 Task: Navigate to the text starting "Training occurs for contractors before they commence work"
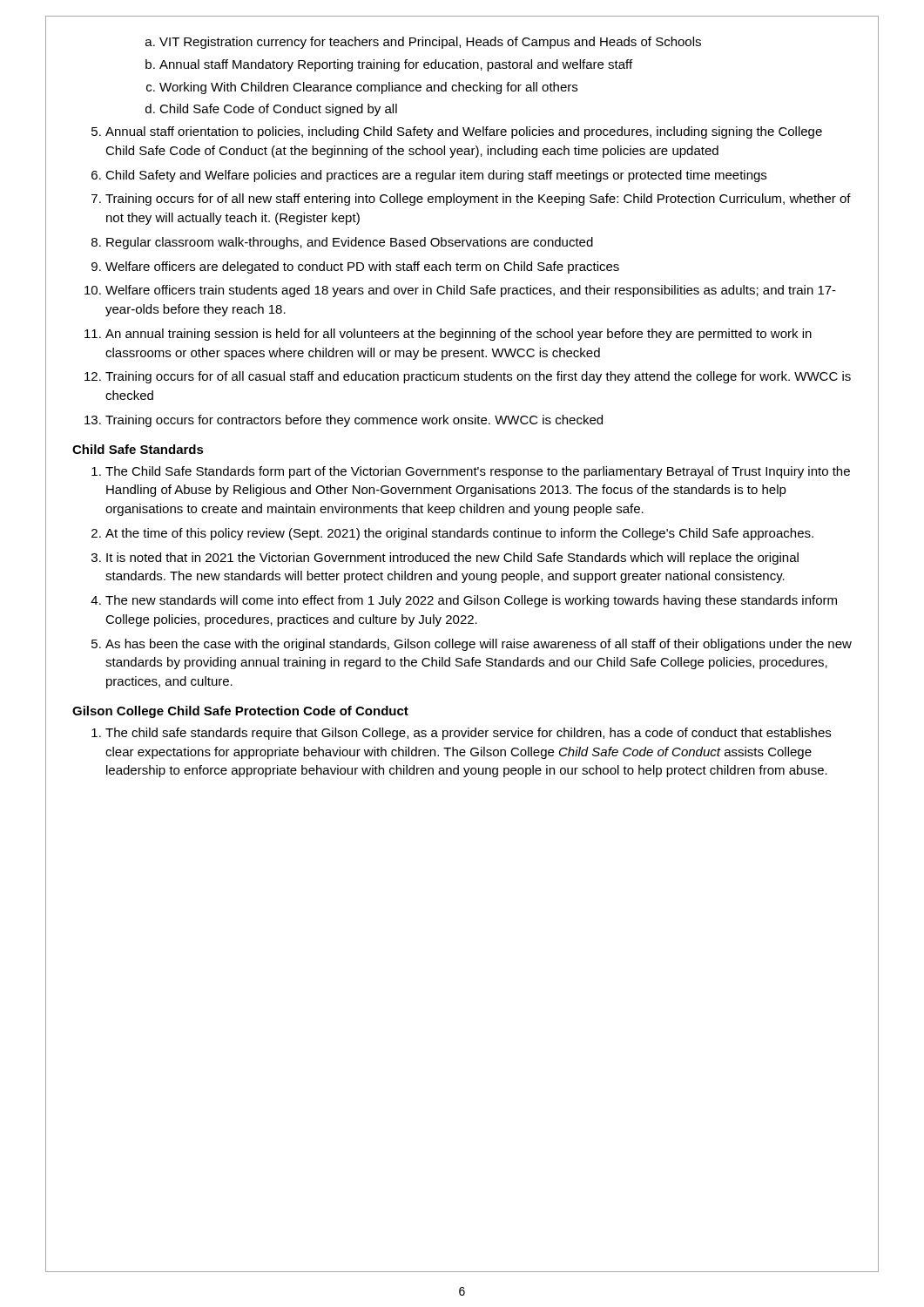[x=479, y=420]
